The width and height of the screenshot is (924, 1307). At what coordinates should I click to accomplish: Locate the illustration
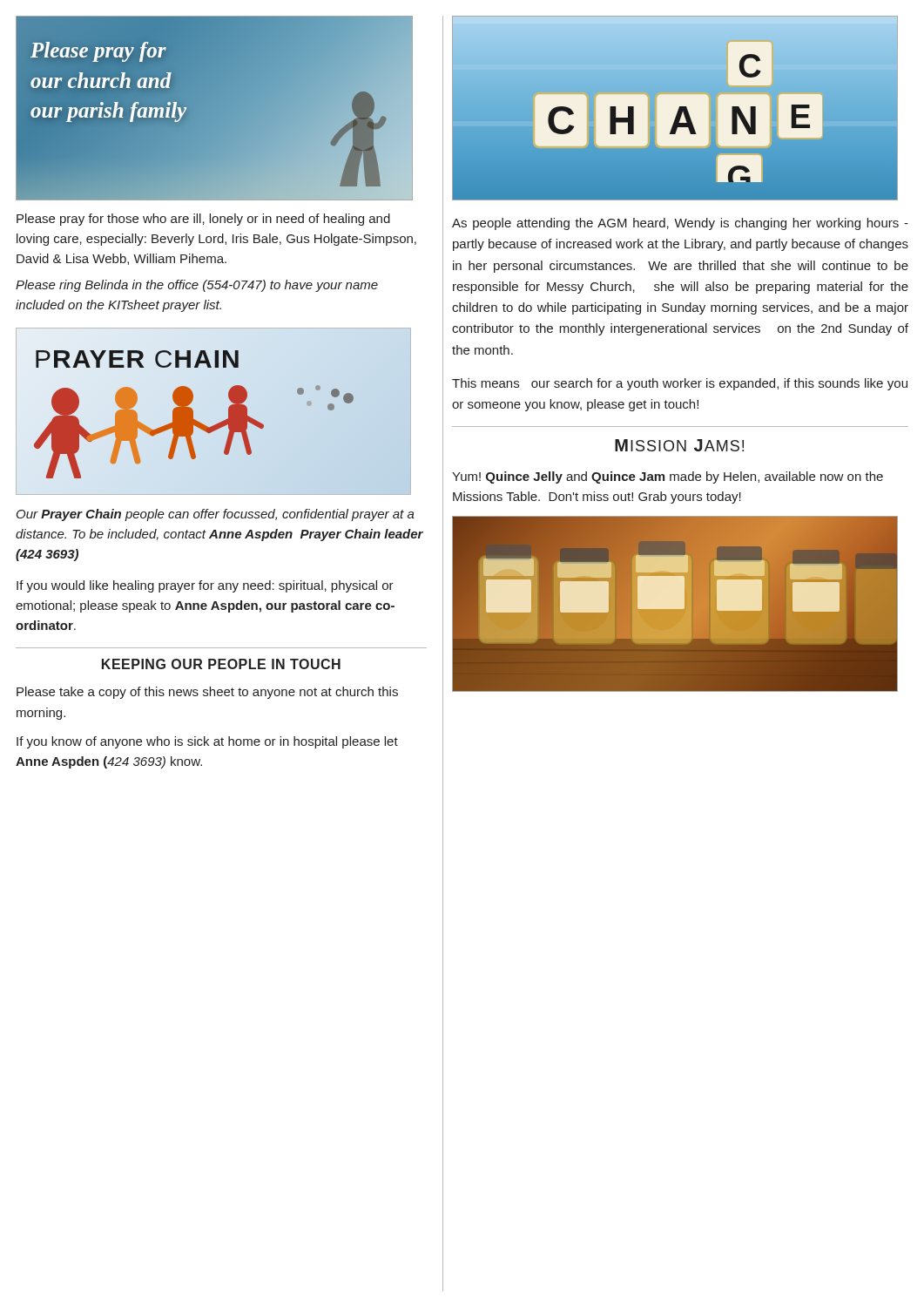(213, 411)
